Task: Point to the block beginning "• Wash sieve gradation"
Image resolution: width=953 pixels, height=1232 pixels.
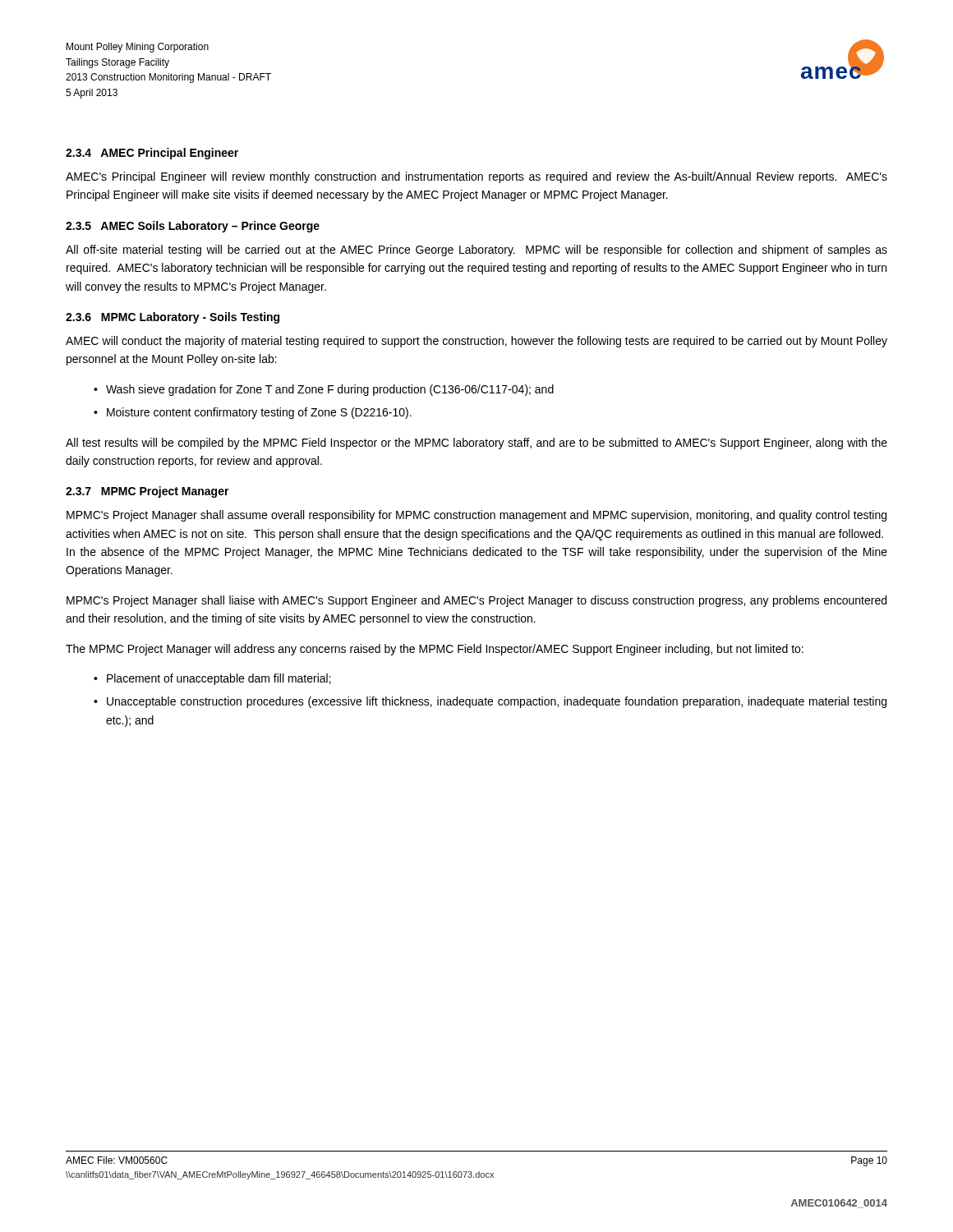Action: (324, 389)
